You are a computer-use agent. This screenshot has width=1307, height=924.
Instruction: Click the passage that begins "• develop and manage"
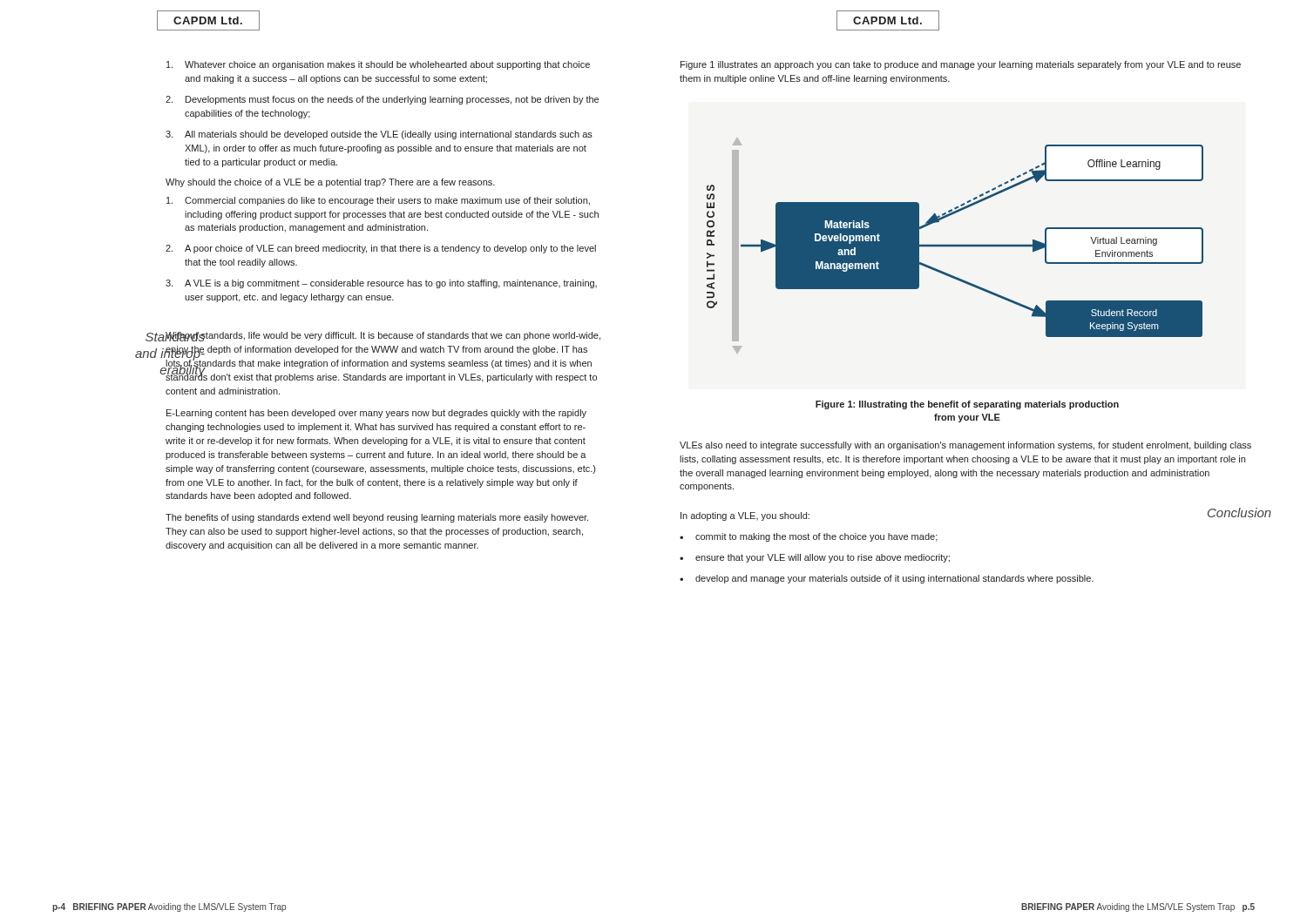(x=887, y=580)
